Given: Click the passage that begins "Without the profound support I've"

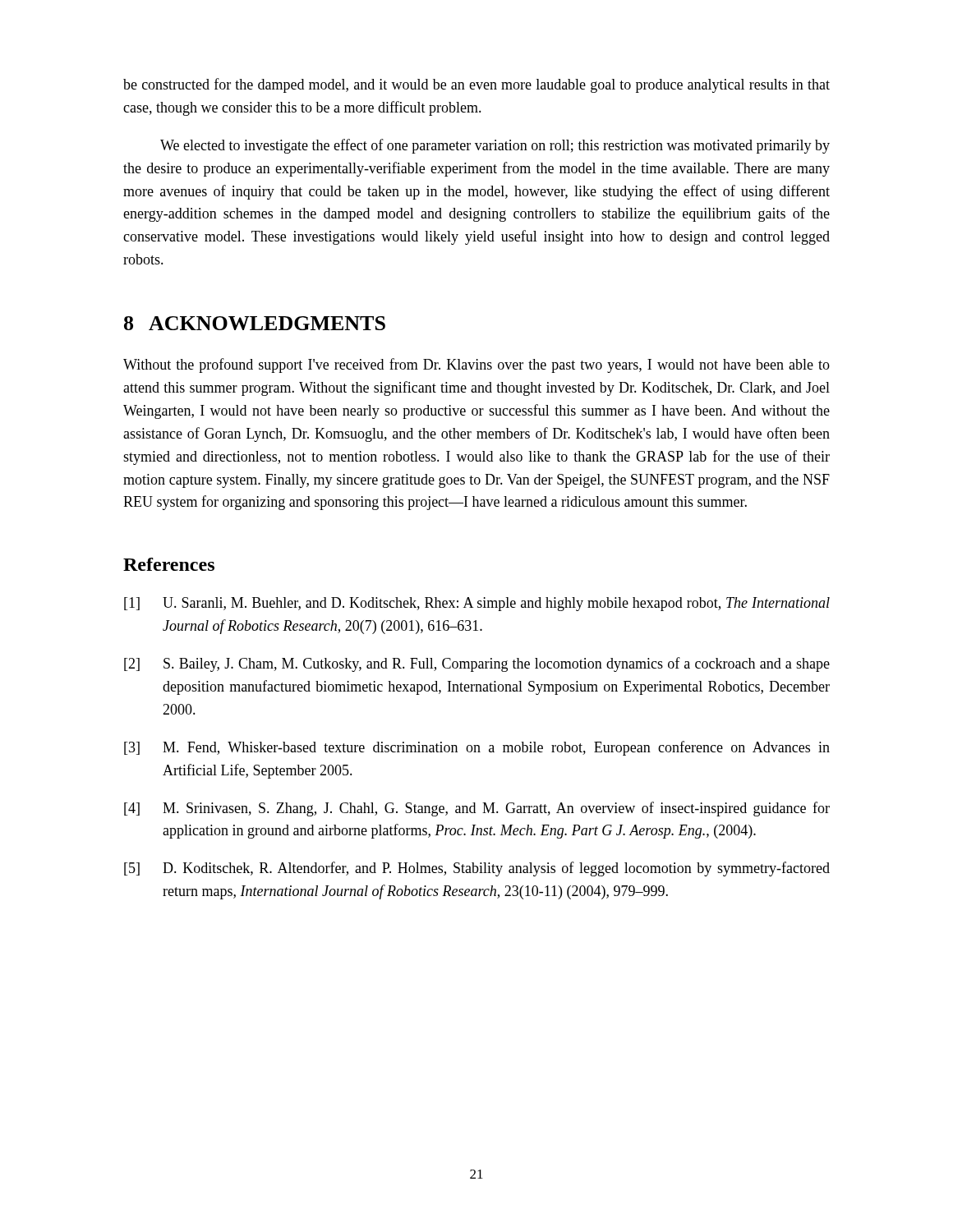Looking at the screenshot, I should [x=476, y=433].
